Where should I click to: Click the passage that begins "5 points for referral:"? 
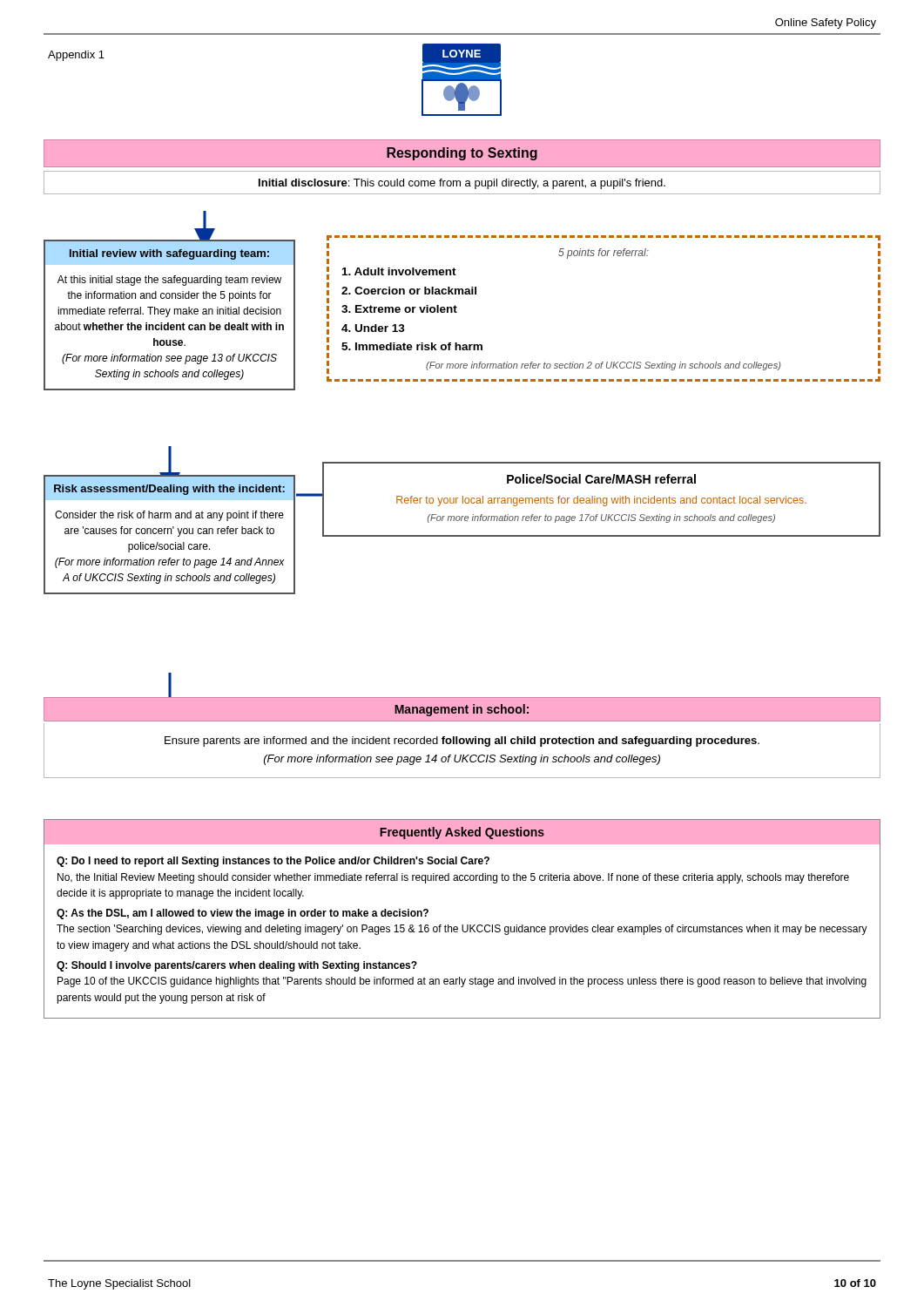pos(604,254)
